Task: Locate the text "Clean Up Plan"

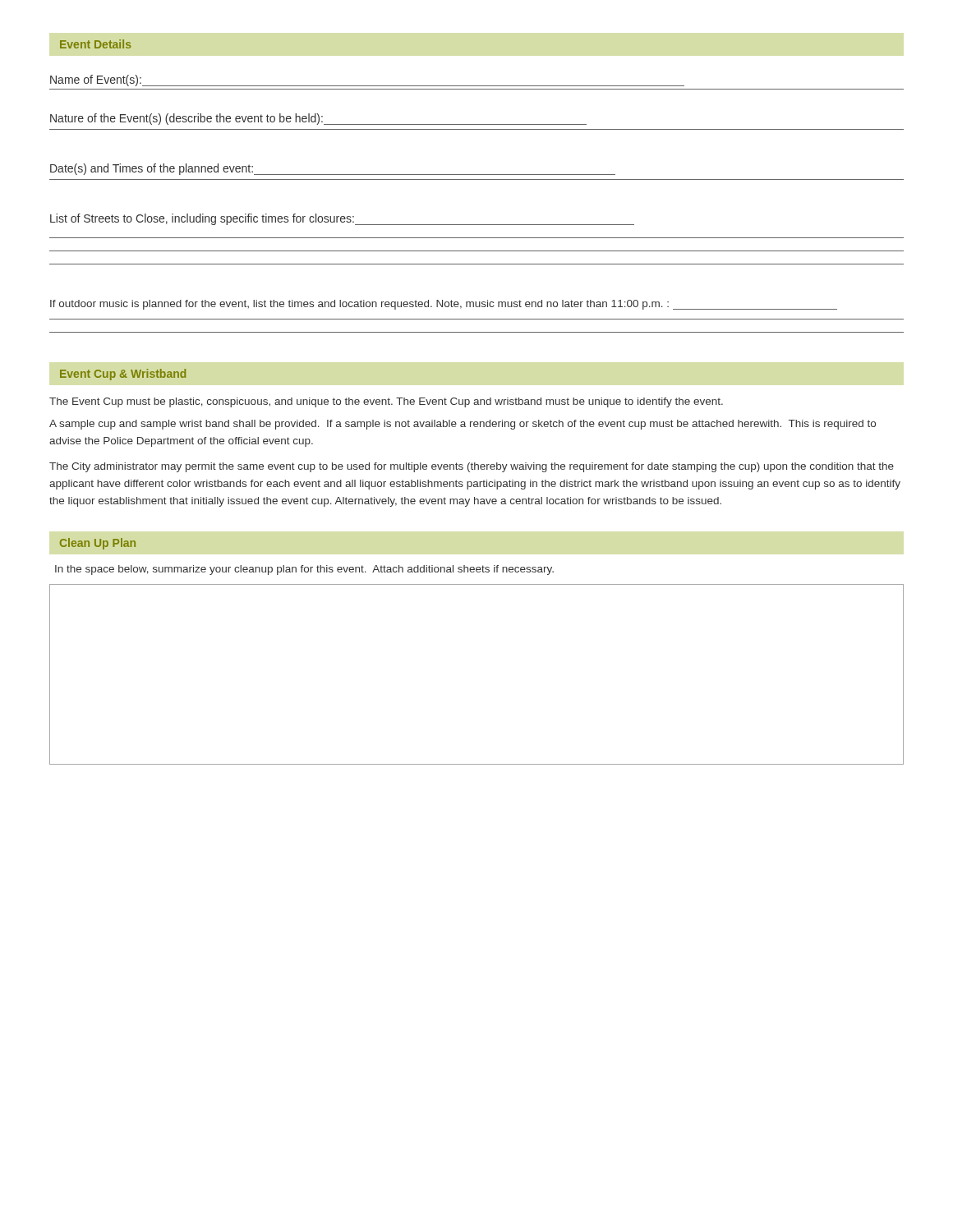Action: coord(98,543)
